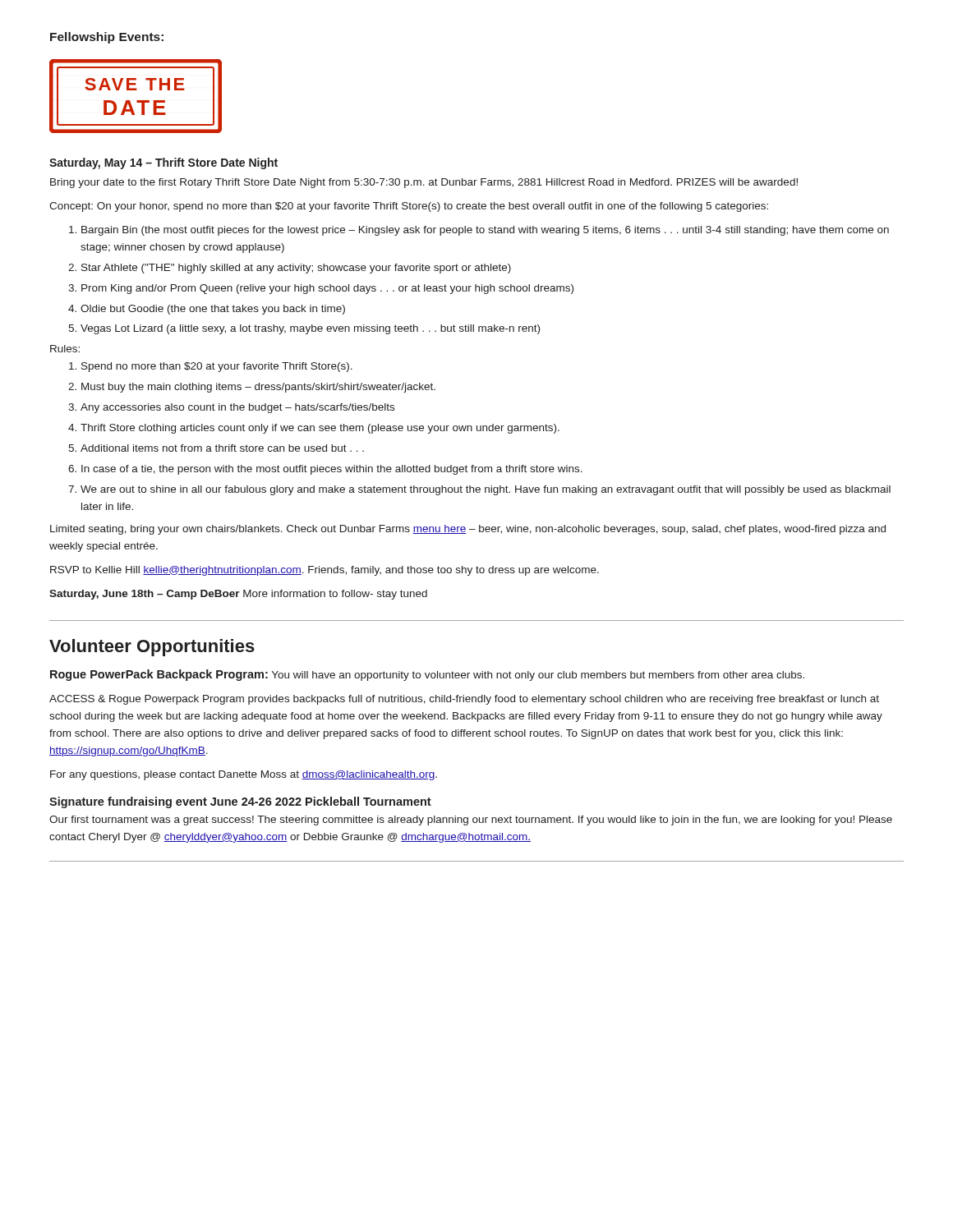Navigate to the element starting "Any accessories also count"
The width and height of the screenshot is (953, 1232).
(x=238, y=407)
